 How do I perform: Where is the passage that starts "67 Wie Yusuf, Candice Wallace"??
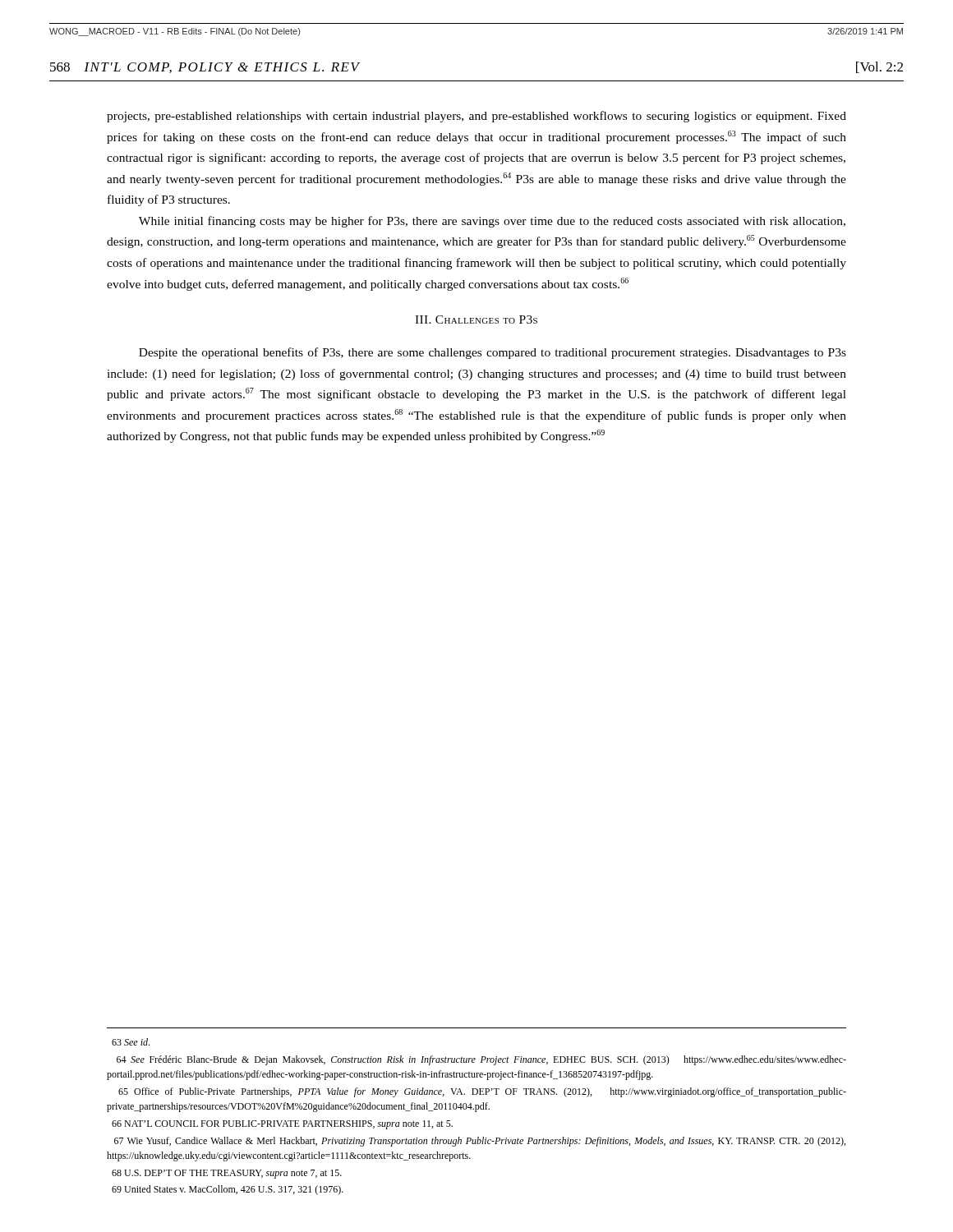pyautogui.click(x=476, y=1148)
